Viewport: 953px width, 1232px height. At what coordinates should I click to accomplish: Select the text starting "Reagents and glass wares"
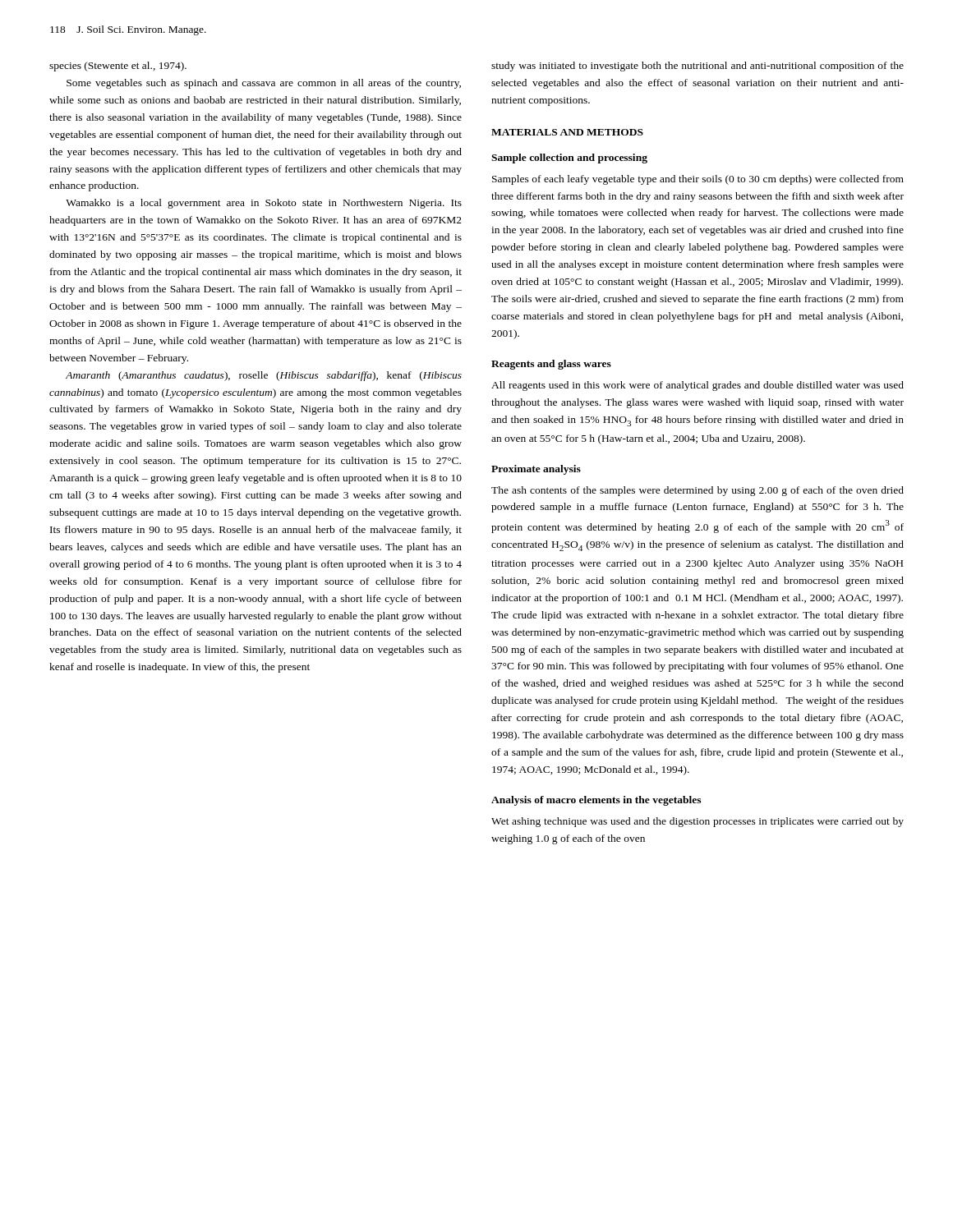[x=551, y=363]
